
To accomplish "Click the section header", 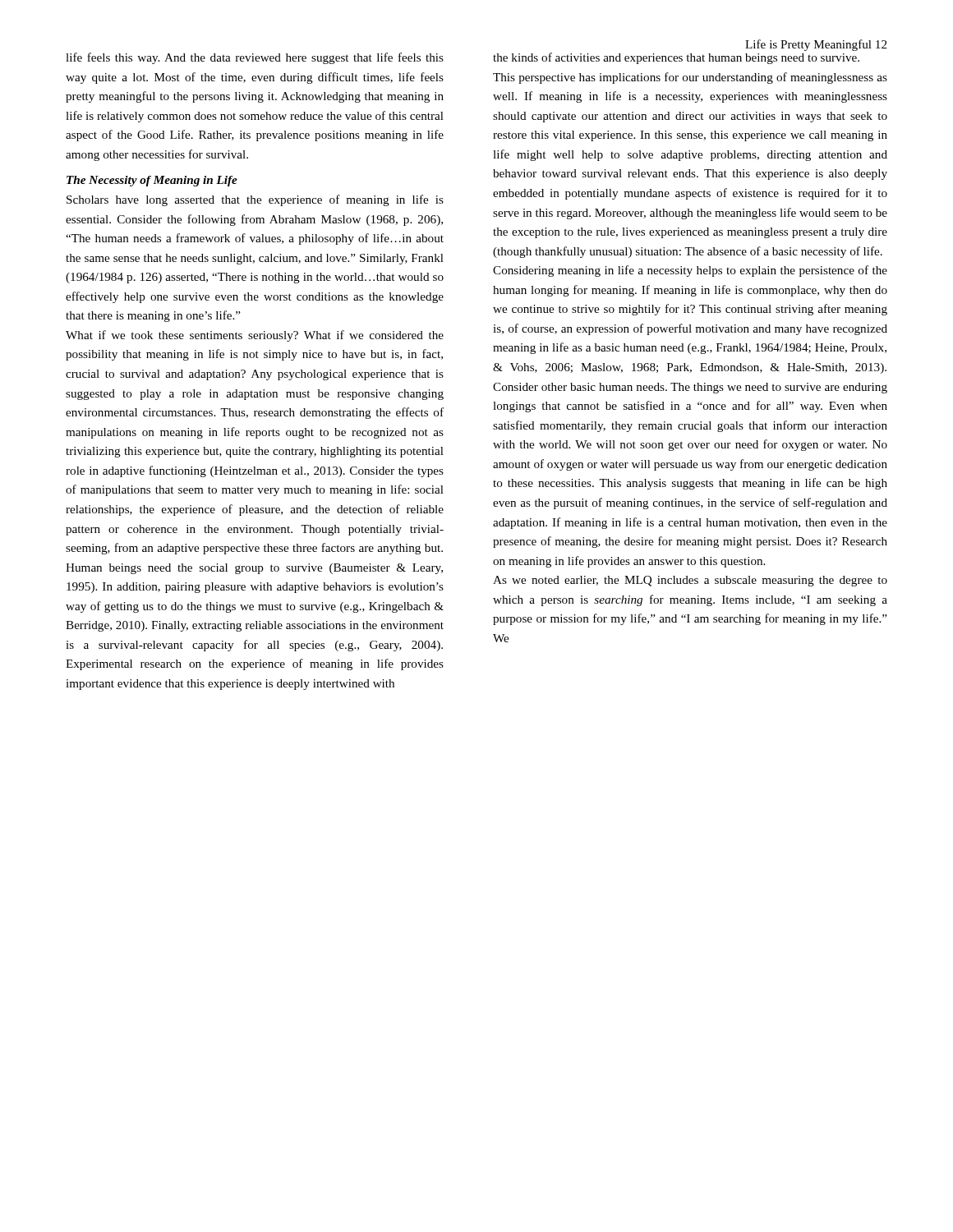I will pos(152,180).
